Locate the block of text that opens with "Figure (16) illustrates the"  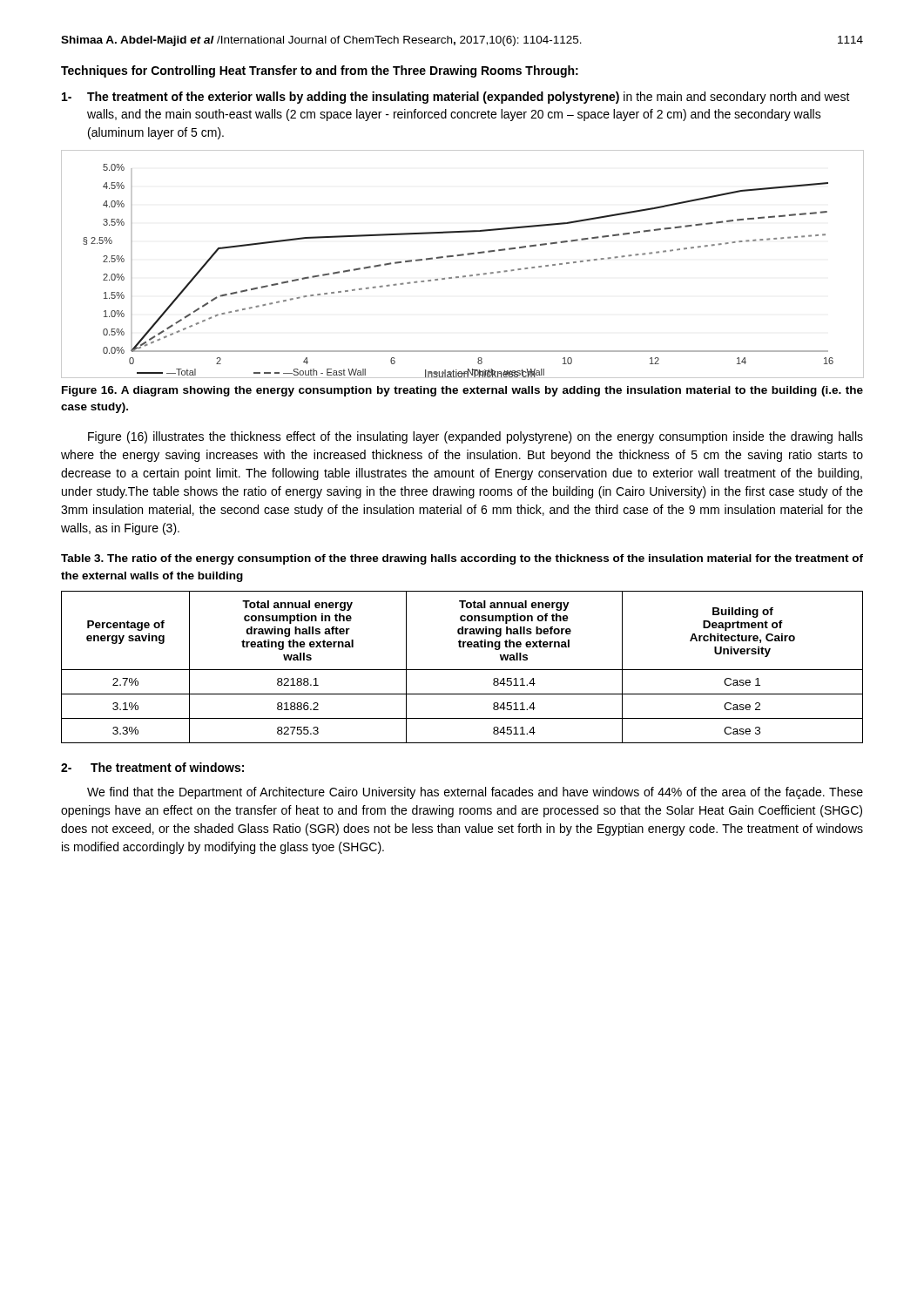[462, 482]
